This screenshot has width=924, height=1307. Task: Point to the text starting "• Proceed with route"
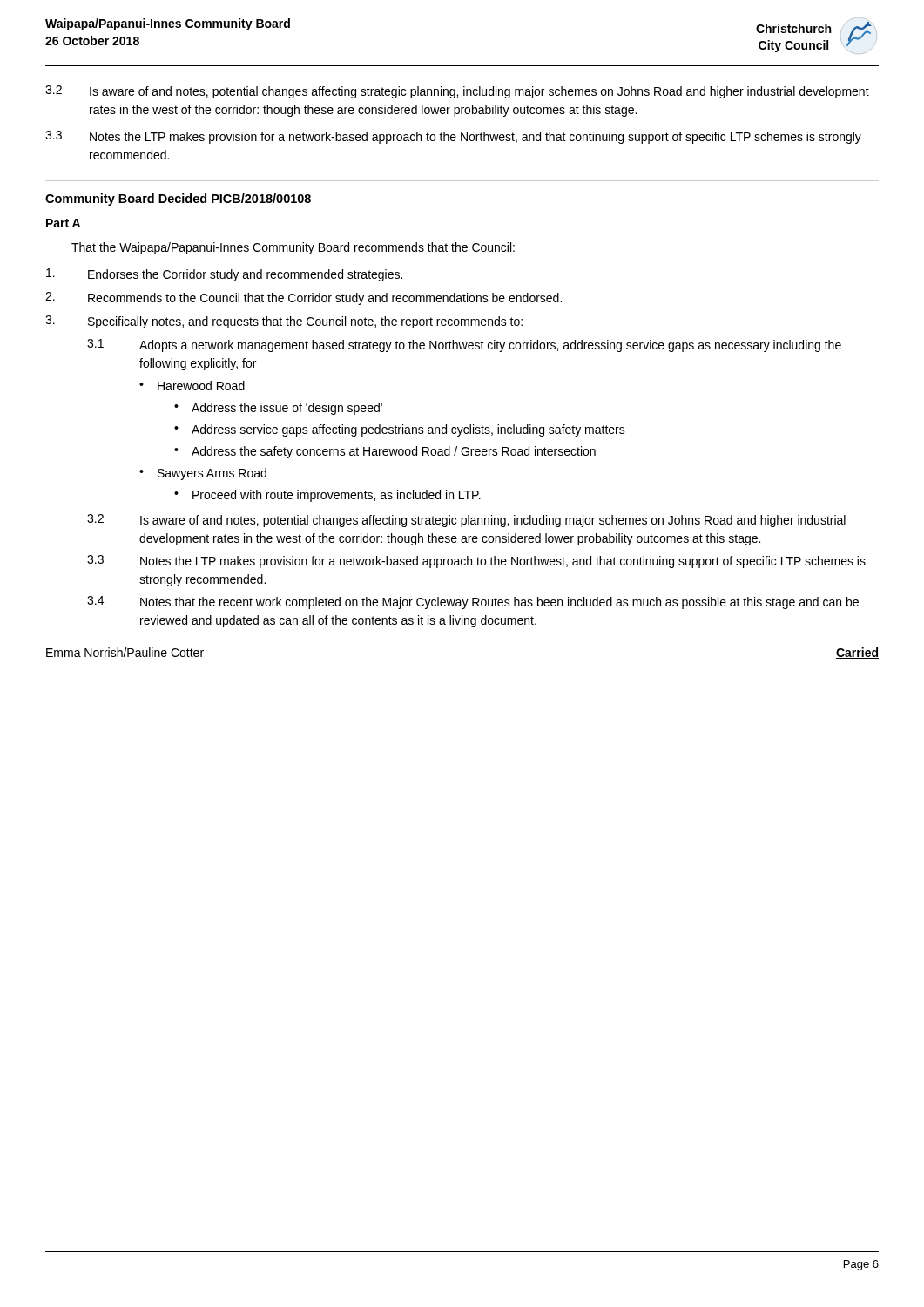[327, 496]
